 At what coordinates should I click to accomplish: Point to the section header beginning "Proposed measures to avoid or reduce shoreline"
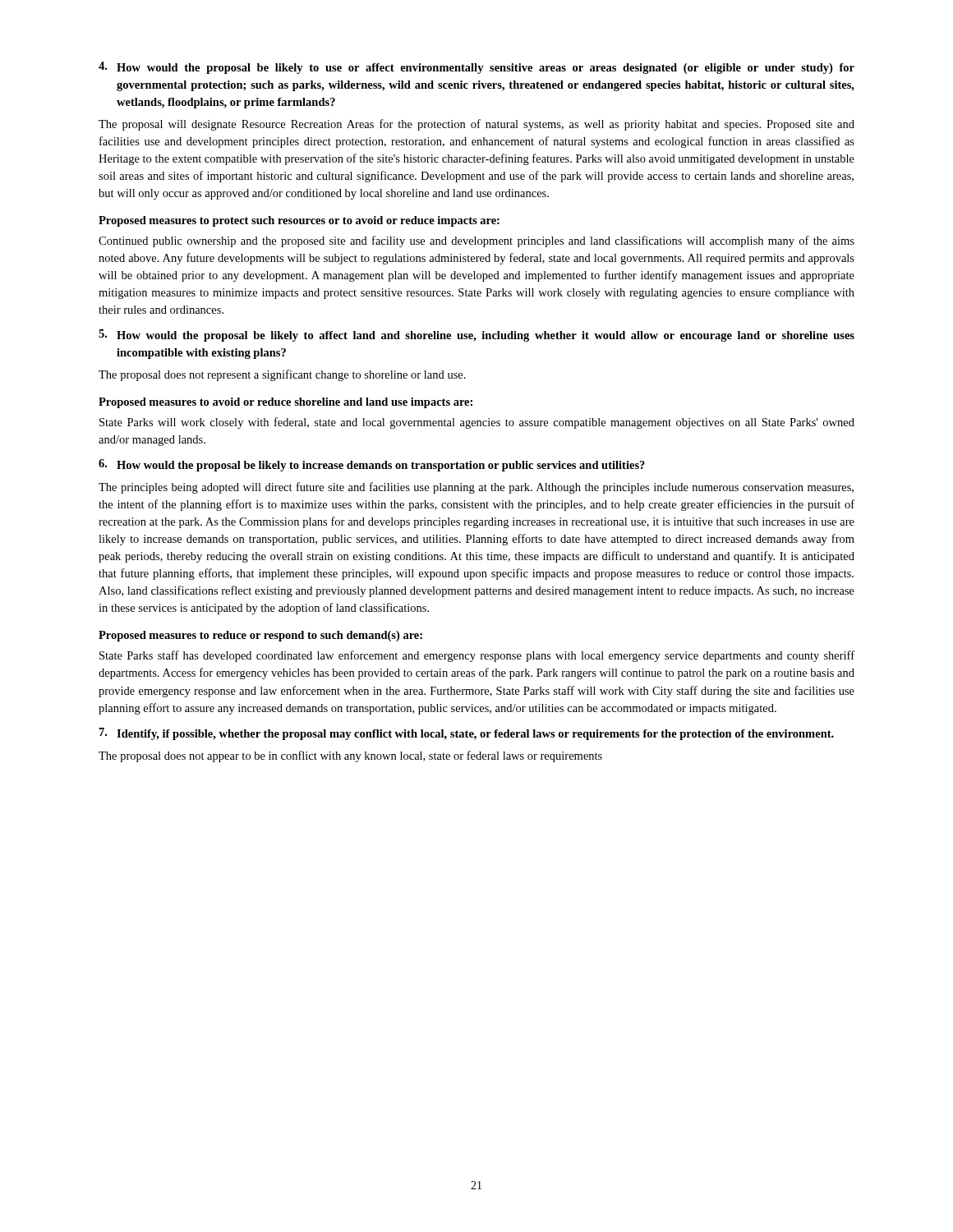pyautogui.click(x=286, y=402)
